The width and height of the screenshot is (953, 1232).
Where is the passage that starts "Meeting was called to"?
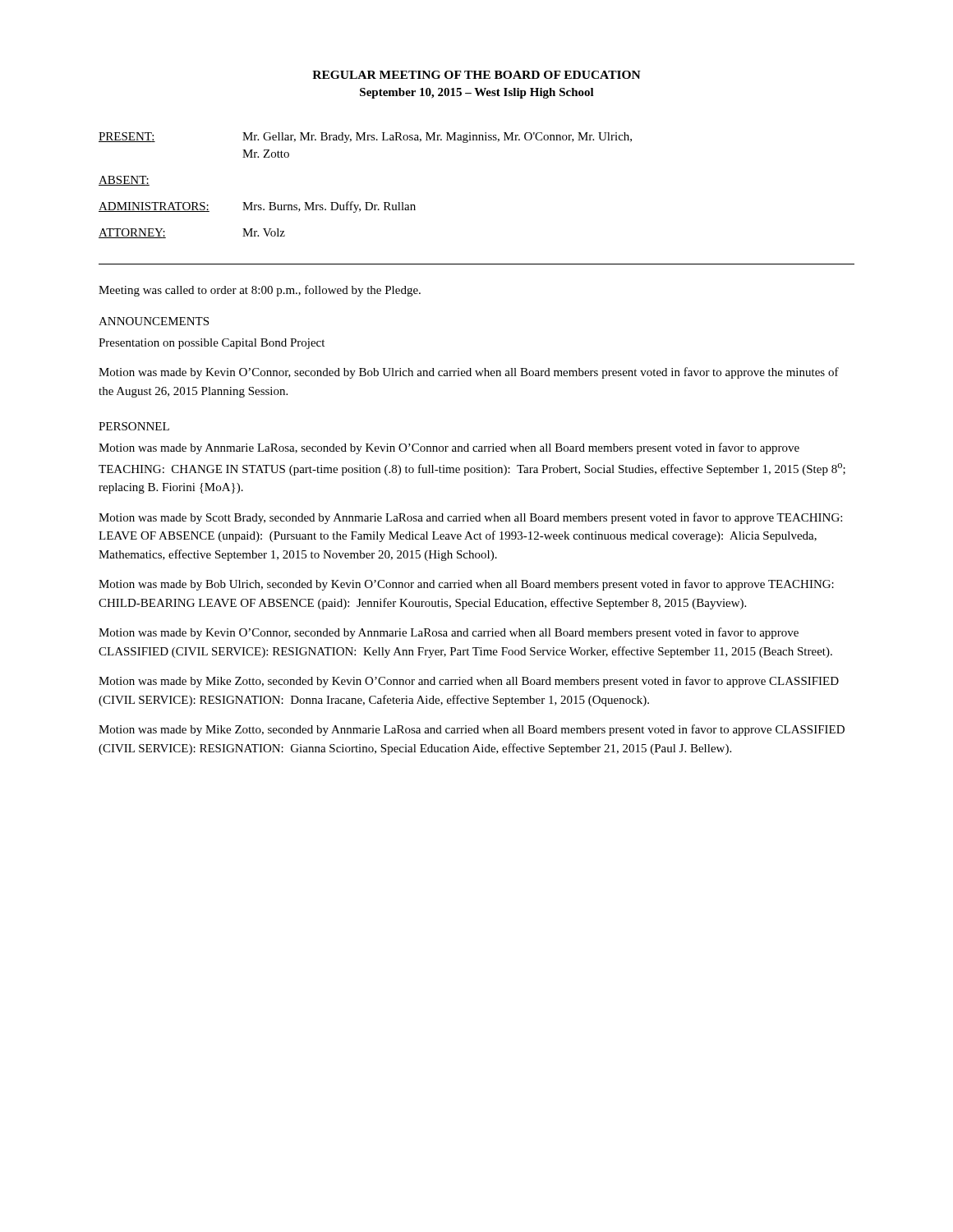click(260, 290)
